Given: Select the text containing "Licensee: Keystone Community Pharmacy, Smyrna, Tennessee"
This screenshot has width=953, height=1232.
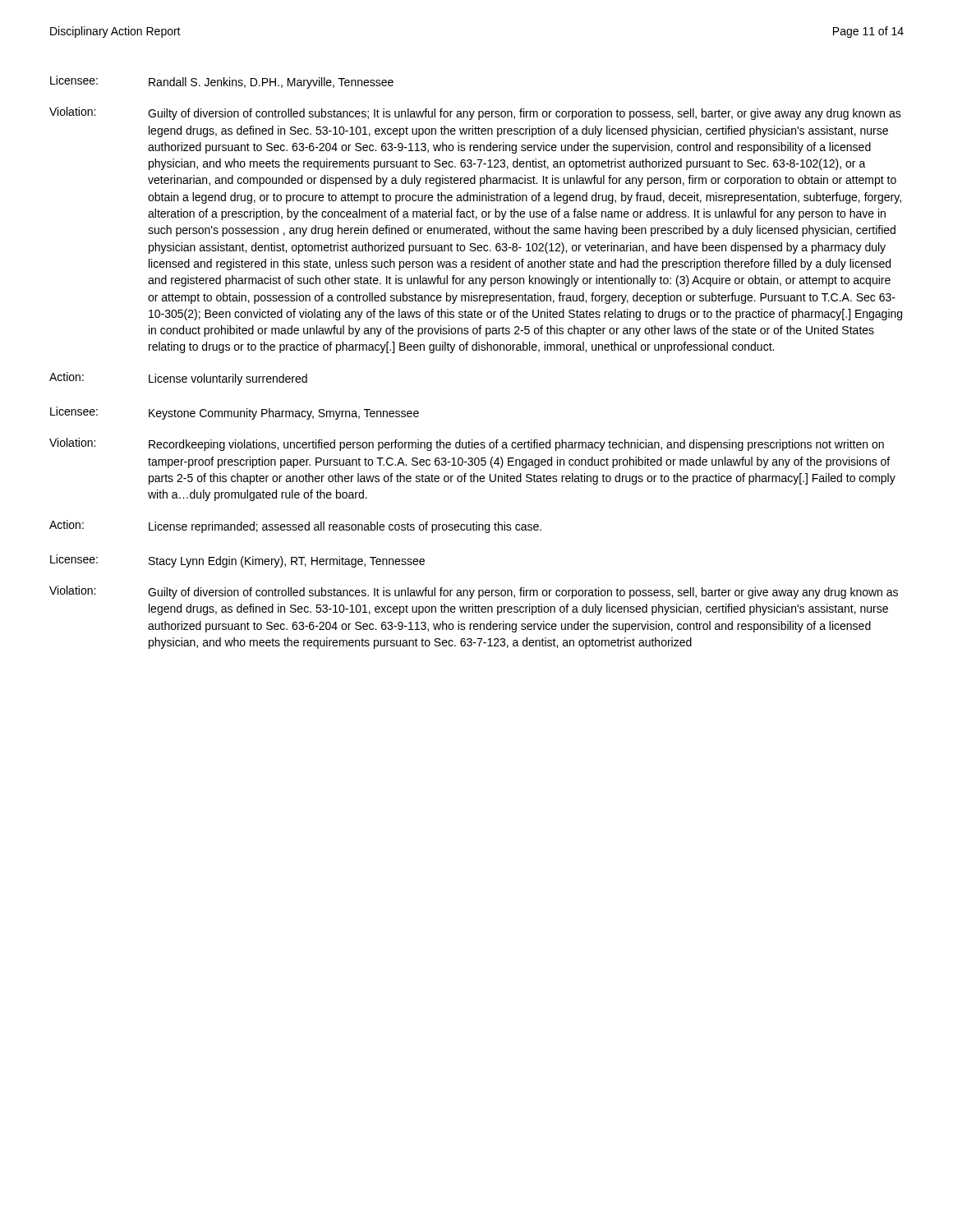Looking at the screenshot, I should 235,413.
